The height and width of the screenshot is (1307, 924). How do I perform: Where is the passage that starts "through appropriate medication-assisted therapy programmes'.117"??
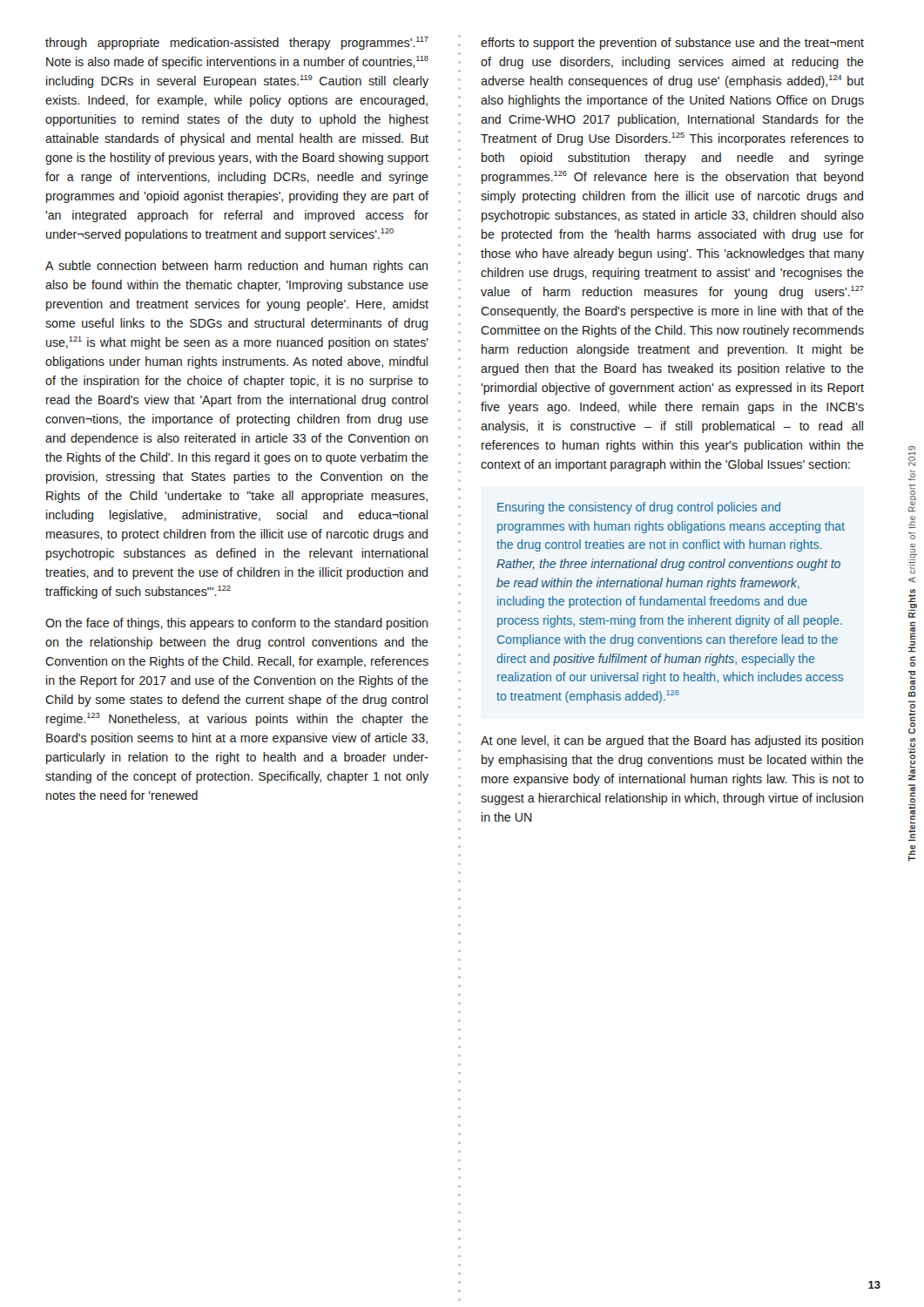pyautogui.click(x=237, y=139)
